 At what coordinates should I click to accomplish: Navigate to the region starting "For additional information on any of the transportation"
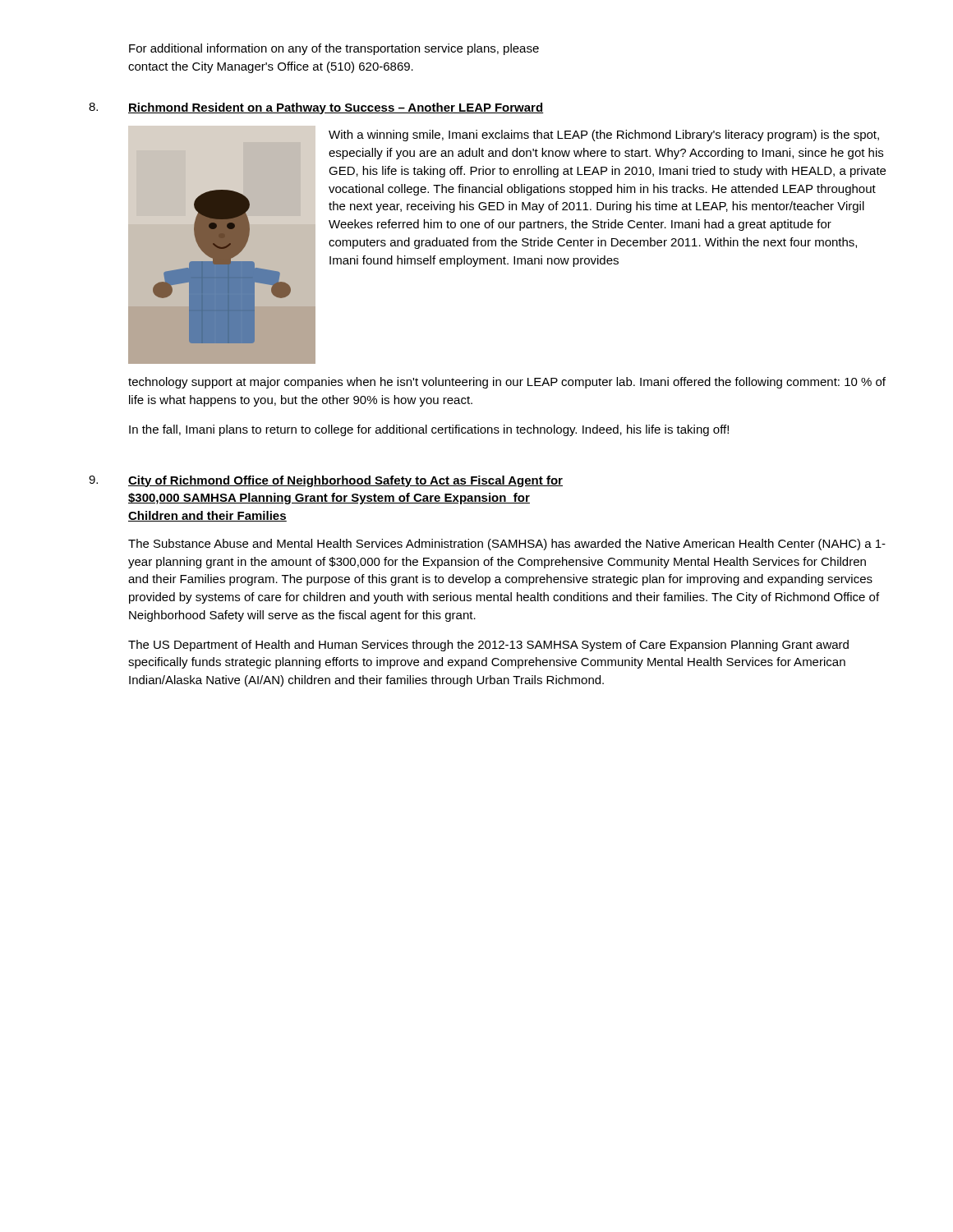point(334,57)
